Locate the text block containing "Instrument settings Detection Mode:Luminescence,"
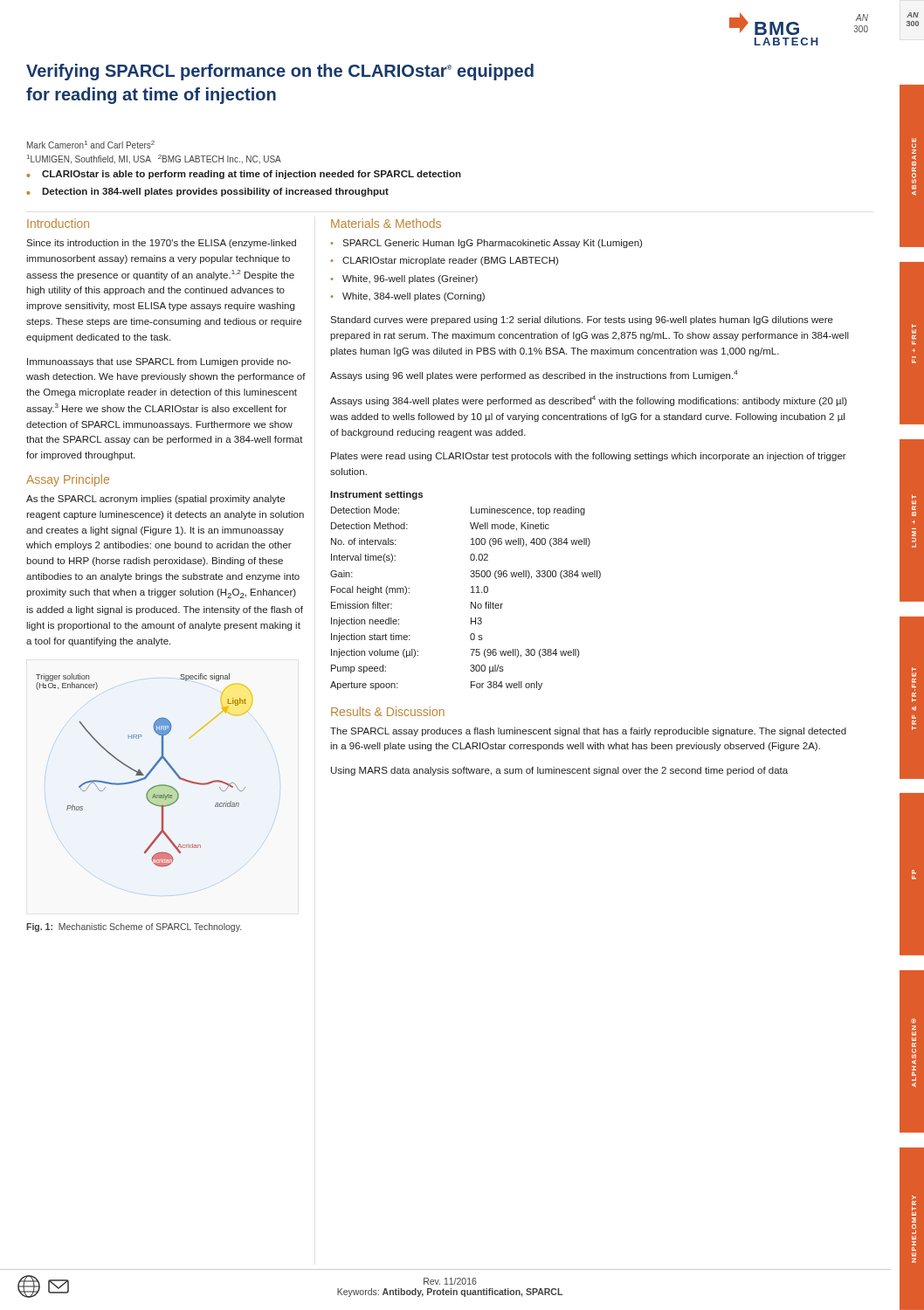This screenshot has height=1310, width=924. tap(376, 495)
